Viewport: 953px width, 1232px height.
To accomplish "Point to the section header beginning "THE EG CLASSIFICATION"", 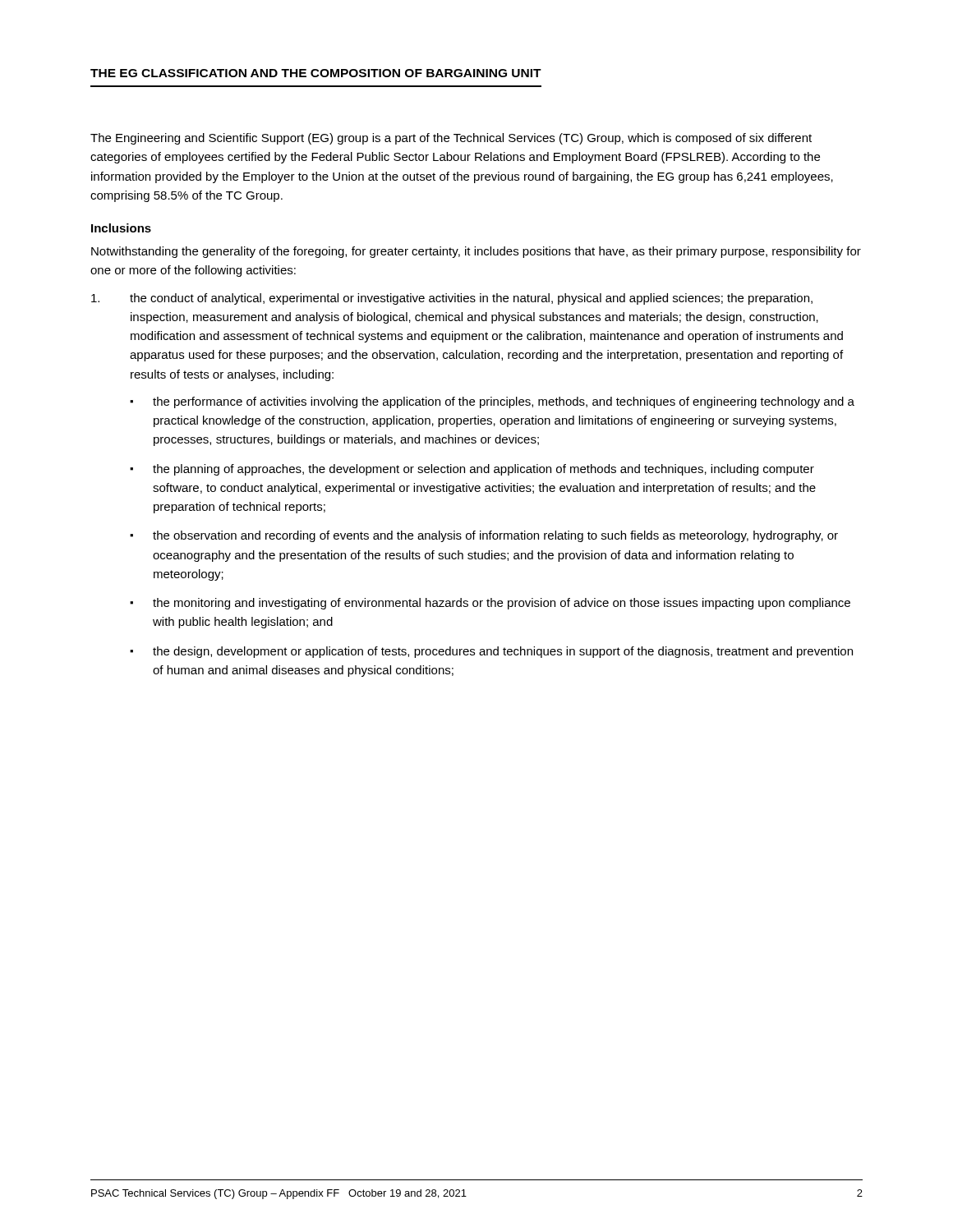I will pos(316,76).
